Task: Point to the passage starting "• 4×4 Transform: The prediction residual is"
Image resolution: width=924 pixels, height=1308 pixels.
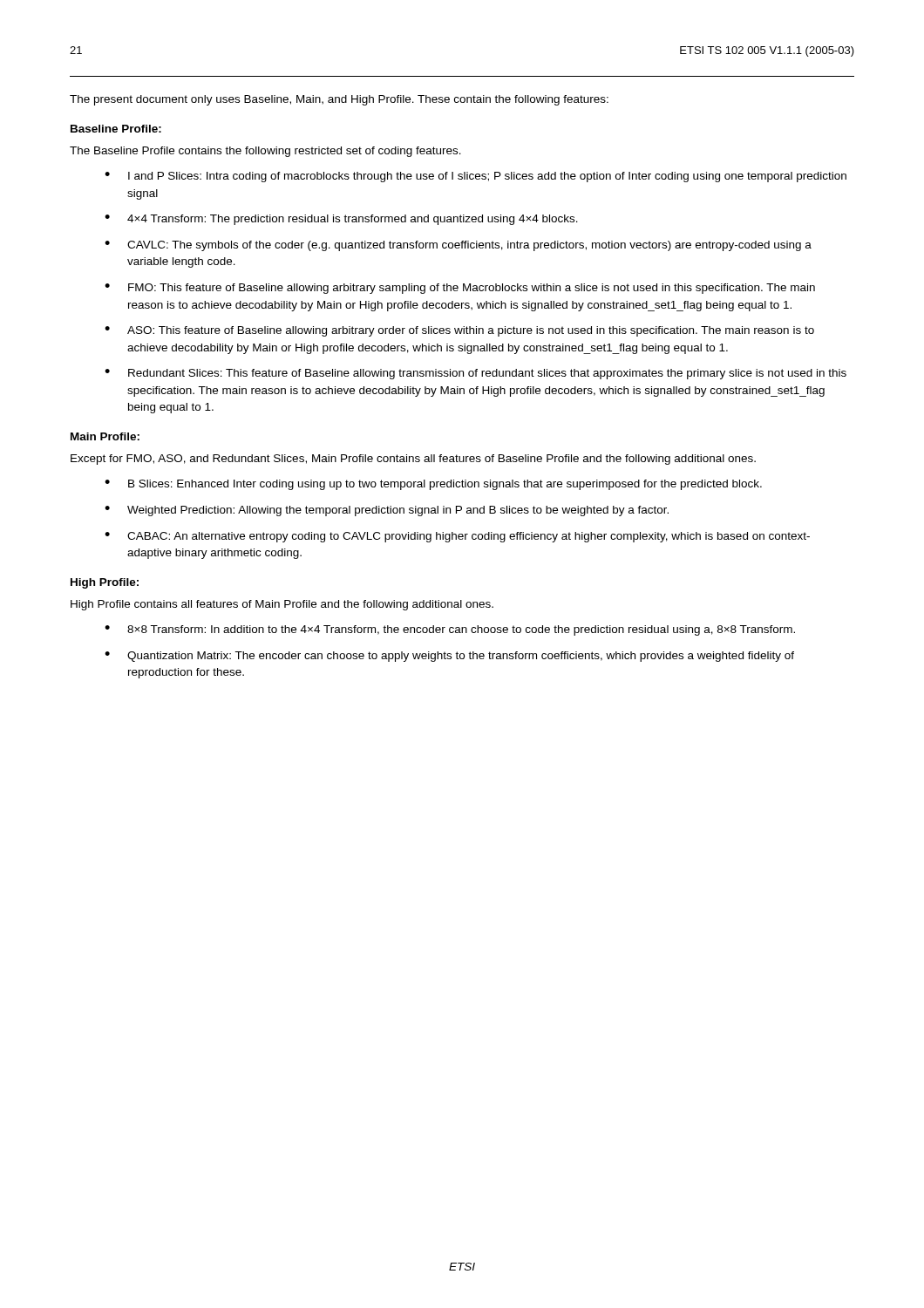Action: 479,219
